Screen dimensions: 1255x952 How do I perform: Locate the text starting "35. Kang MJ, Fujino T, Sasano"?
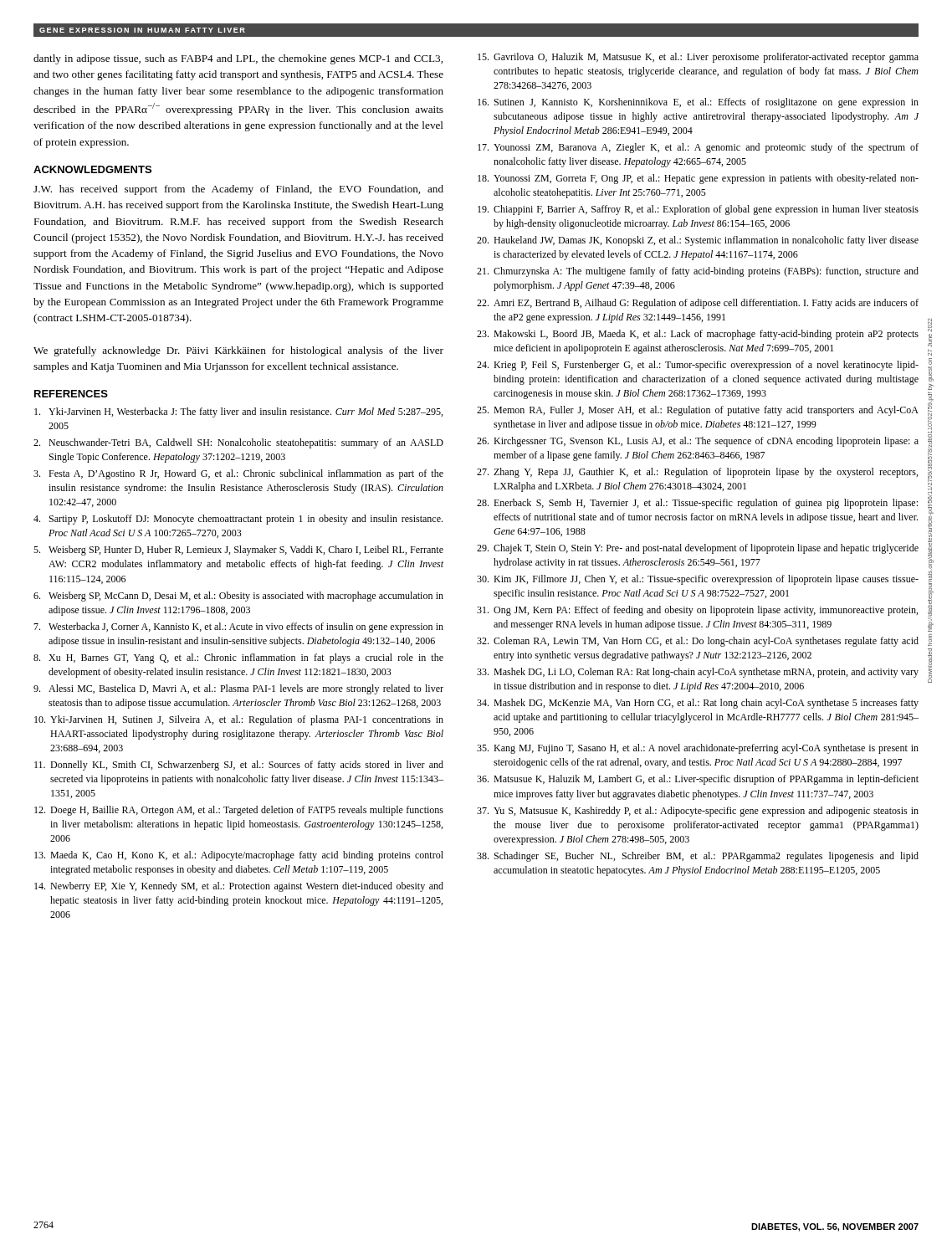[x=698, y=756]
